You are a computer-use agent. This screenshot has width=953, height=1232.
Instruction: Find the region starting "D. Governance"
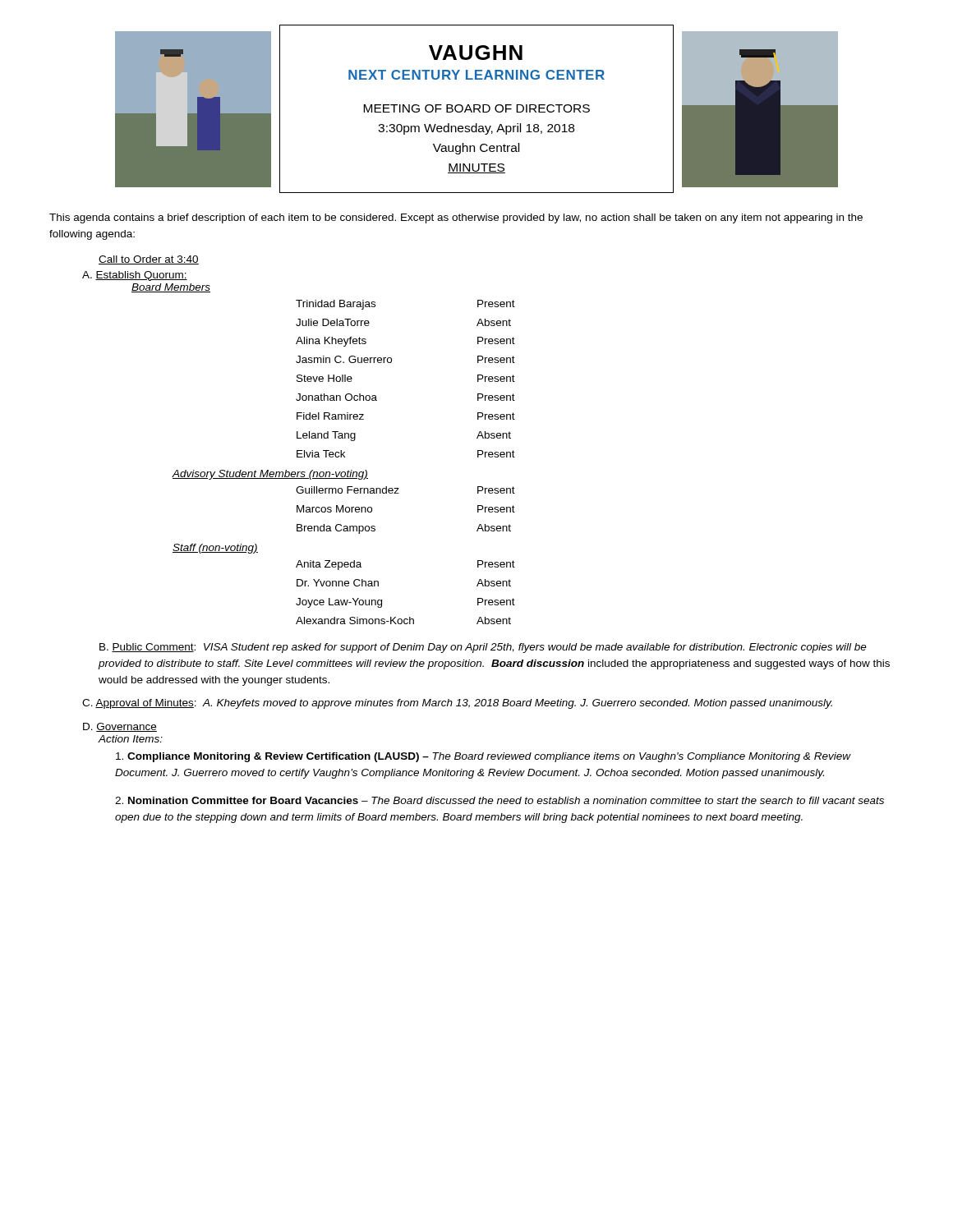(x=119, y=726)
